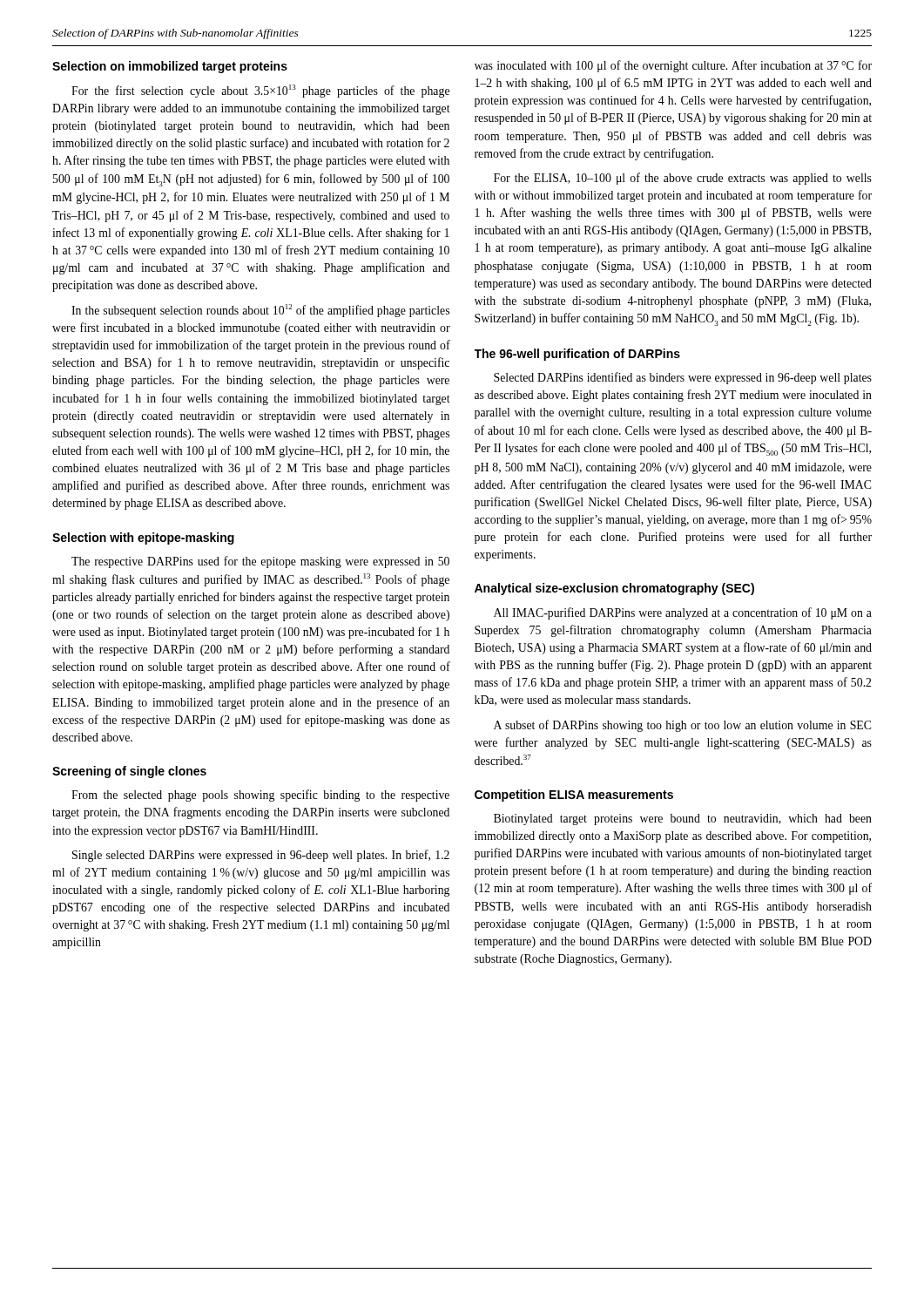This screenshot has height=1307, width=924.
Task: Locate the section header with the text "The 96-well purification of DARPins"
Action: (577, 354)
